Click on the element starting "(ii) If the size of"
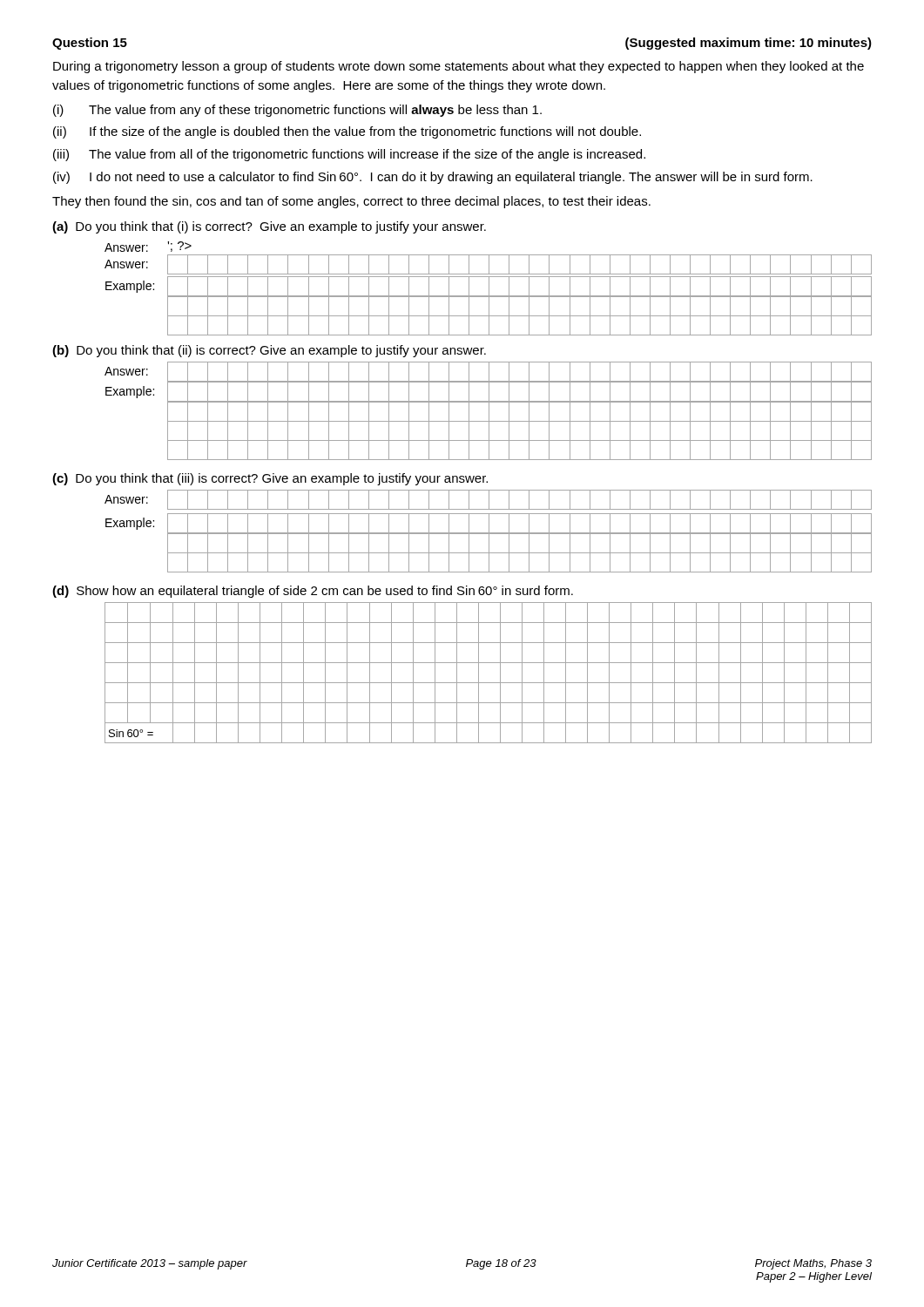This screenshot has height=1307, width=924. point(462,132)
